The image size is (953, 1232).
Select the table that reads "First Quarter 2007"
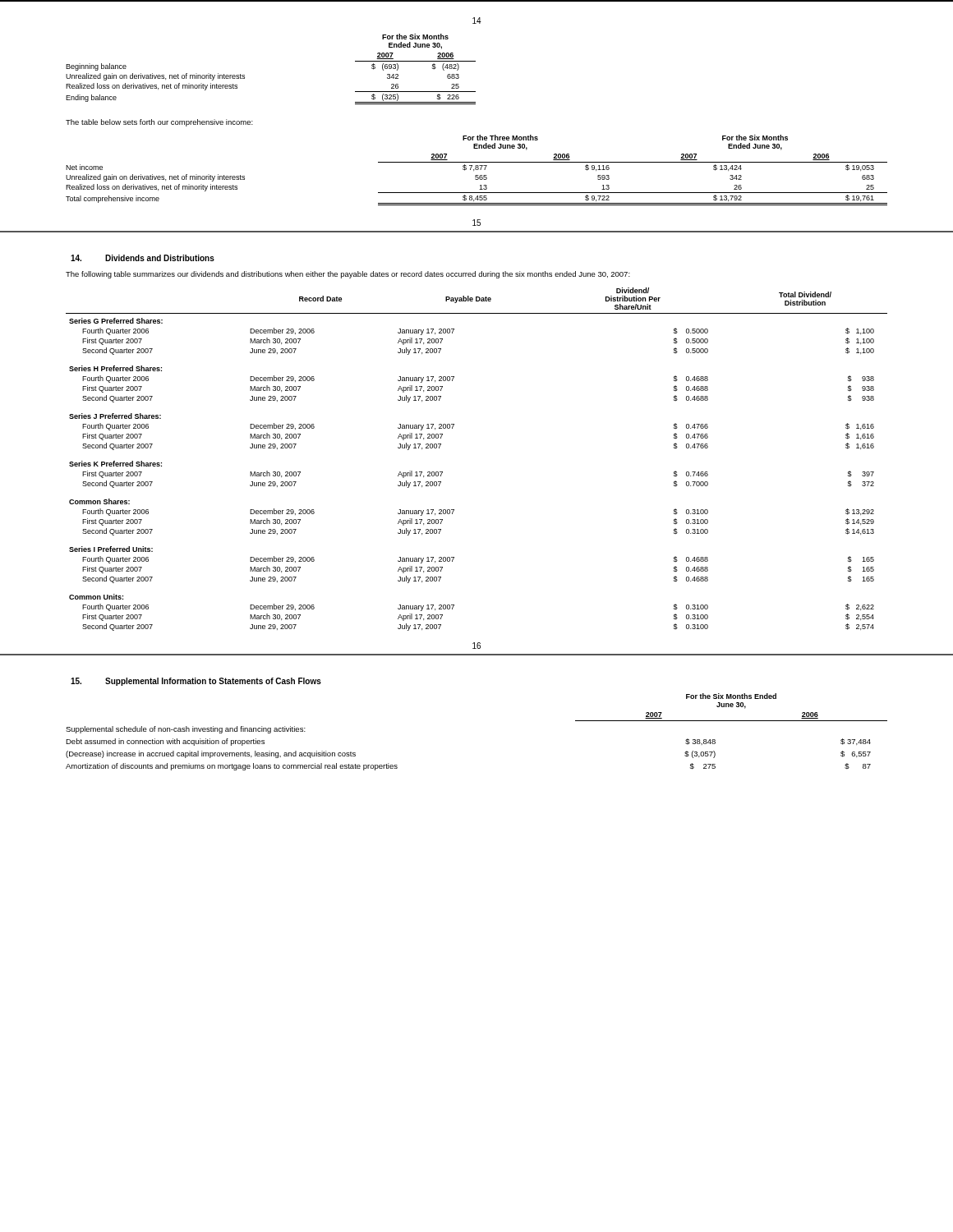(x=476, y=458)
